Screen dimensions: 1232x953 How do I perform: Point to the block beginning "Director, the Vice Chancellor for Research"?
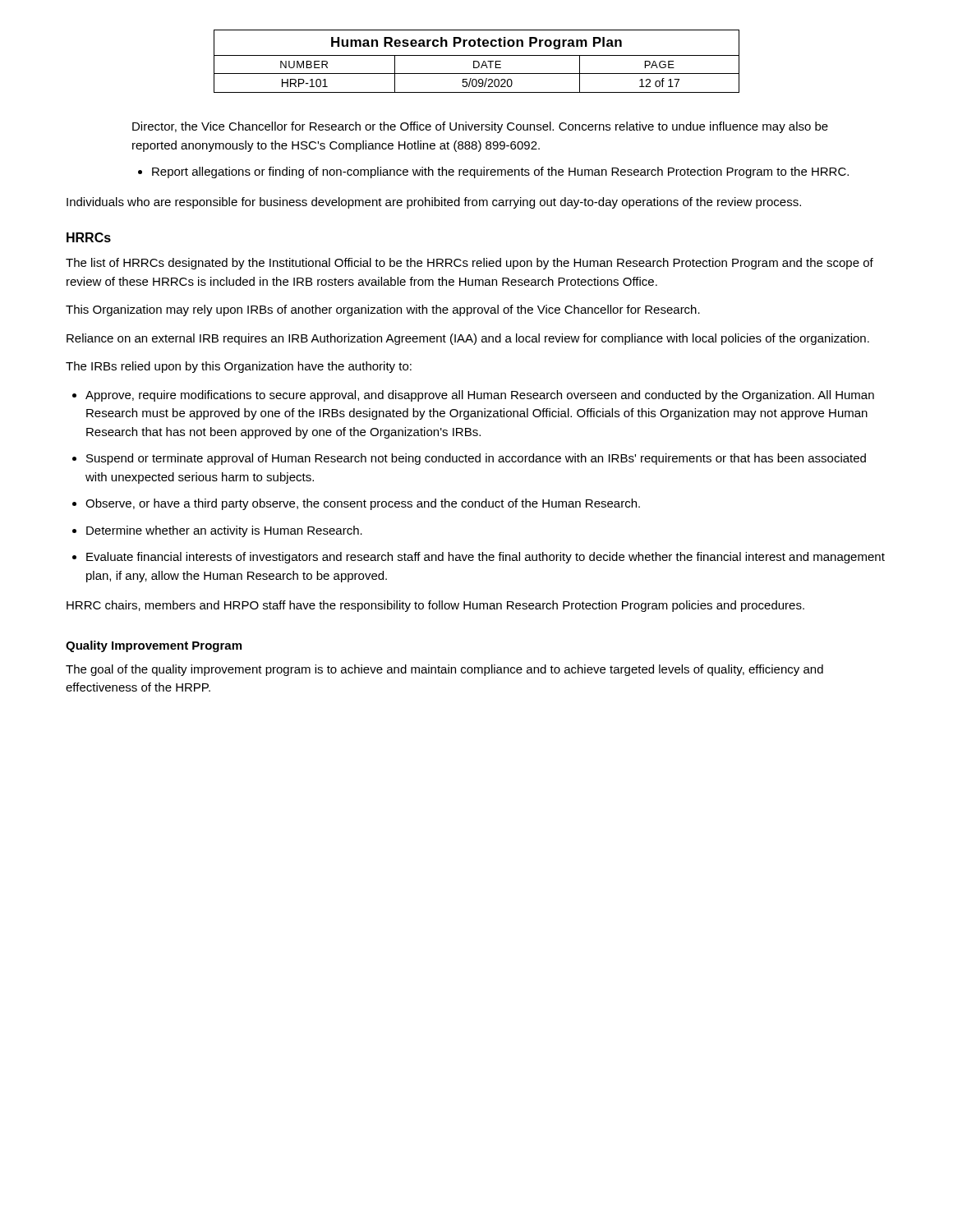(x=480, y=135)
